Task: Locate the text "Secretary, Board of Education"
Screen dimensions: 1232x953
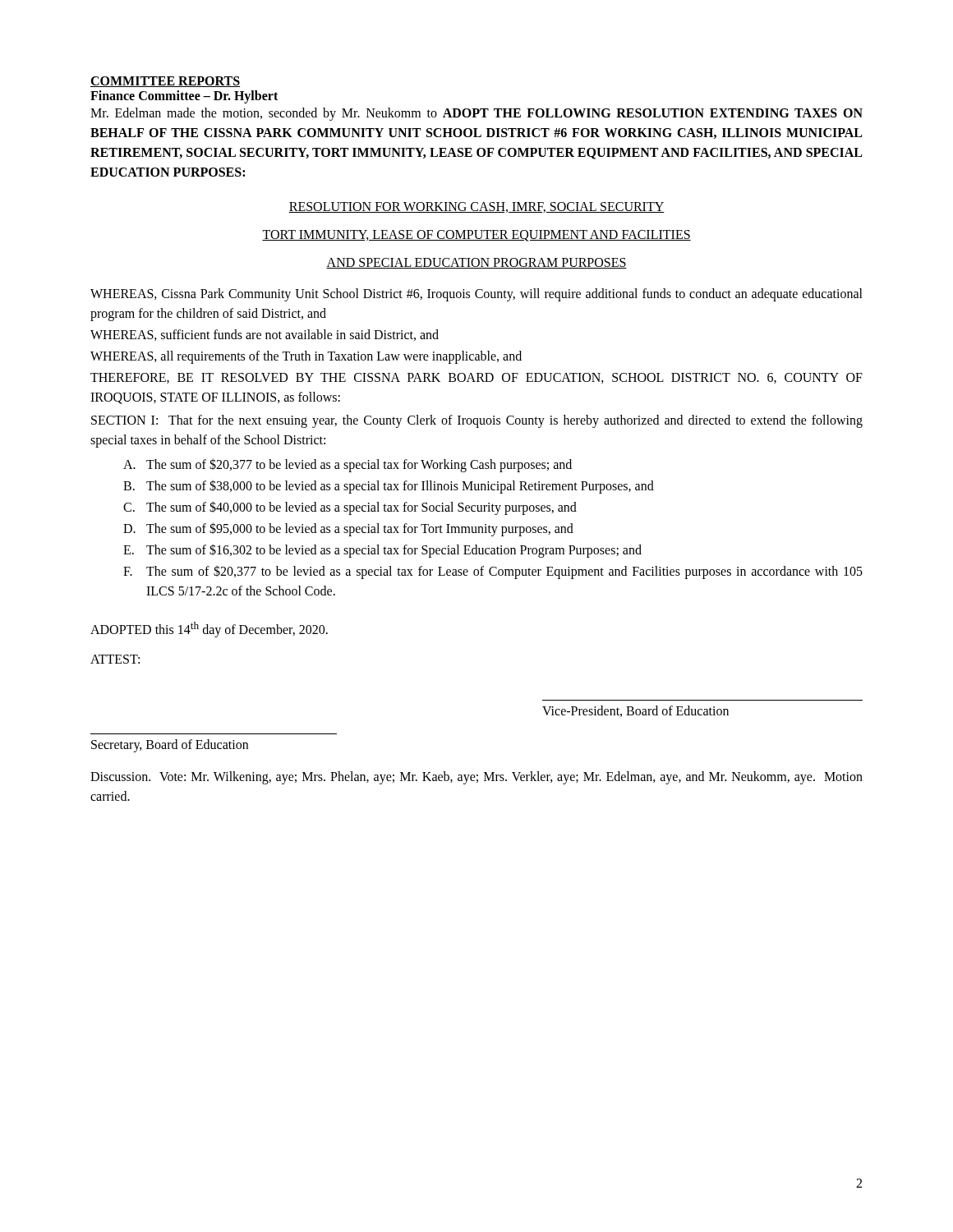Action: click(169, 745)
